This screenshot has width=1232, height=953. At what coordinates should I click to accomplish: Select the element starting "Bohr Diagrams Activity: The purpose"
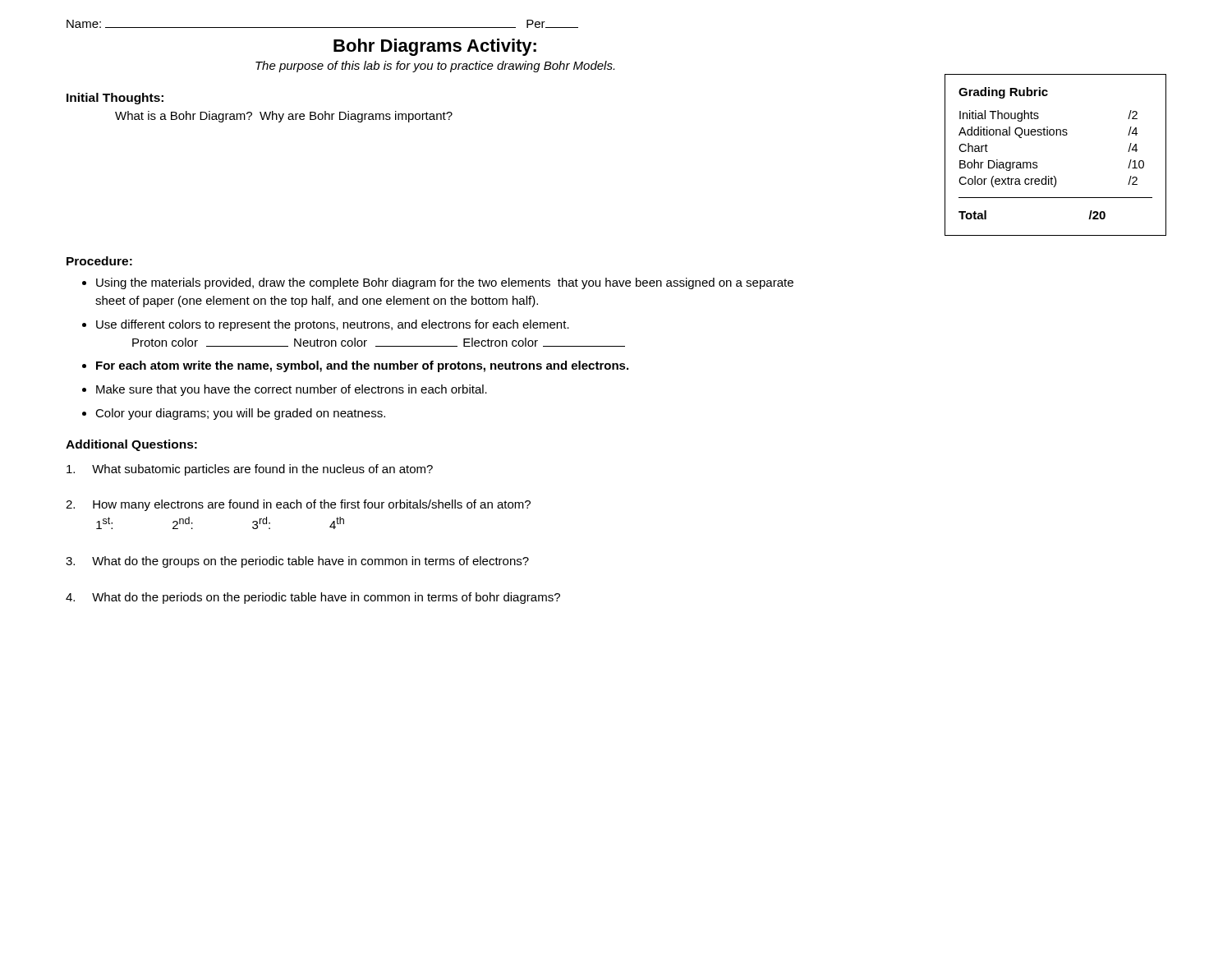coord(435,54)
